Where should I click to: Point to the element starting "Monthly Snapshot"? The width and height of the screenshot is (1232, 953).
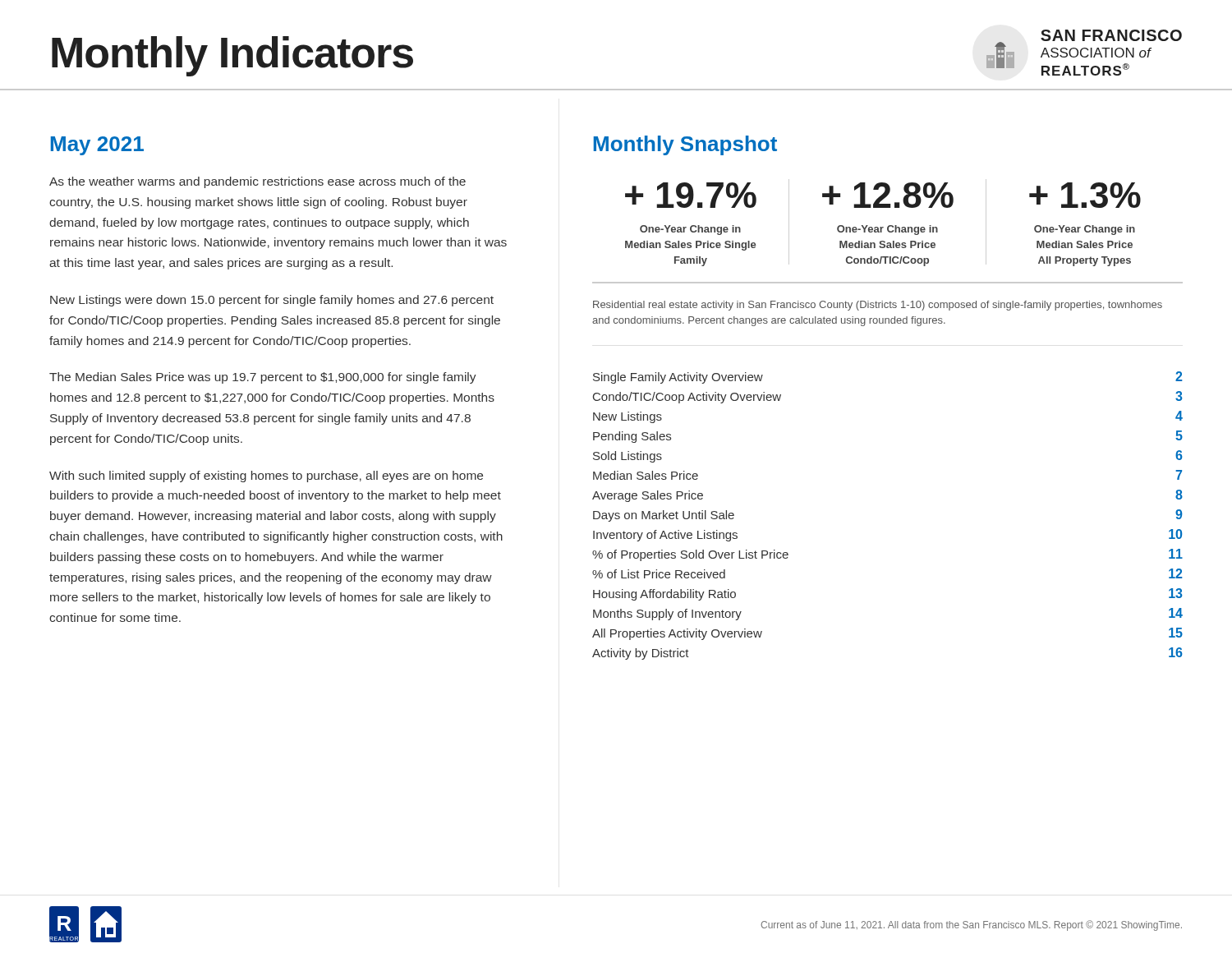click(685, 145)
